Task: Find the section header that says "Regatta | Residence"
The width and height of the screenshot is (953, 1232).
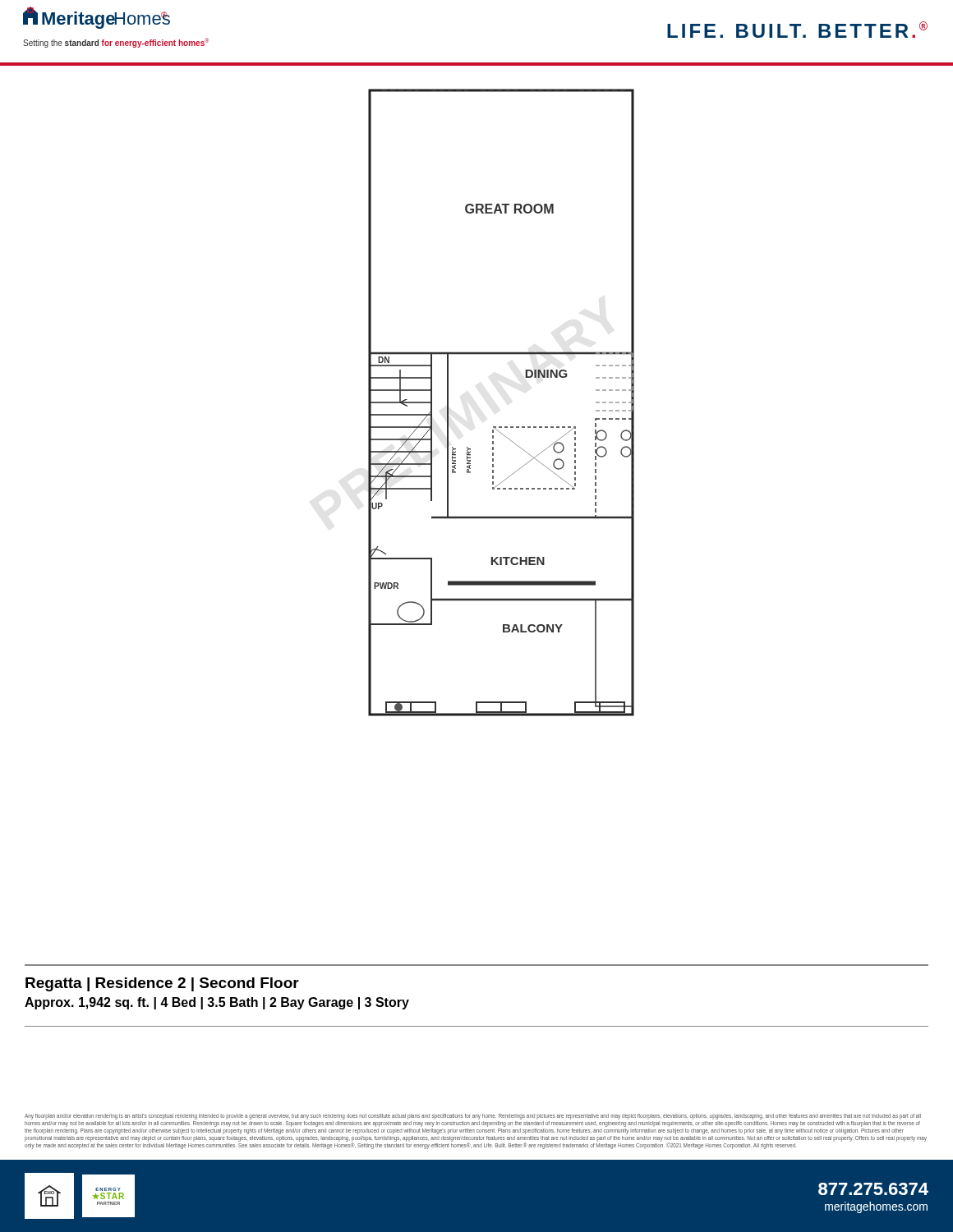Action: (162, 984)
